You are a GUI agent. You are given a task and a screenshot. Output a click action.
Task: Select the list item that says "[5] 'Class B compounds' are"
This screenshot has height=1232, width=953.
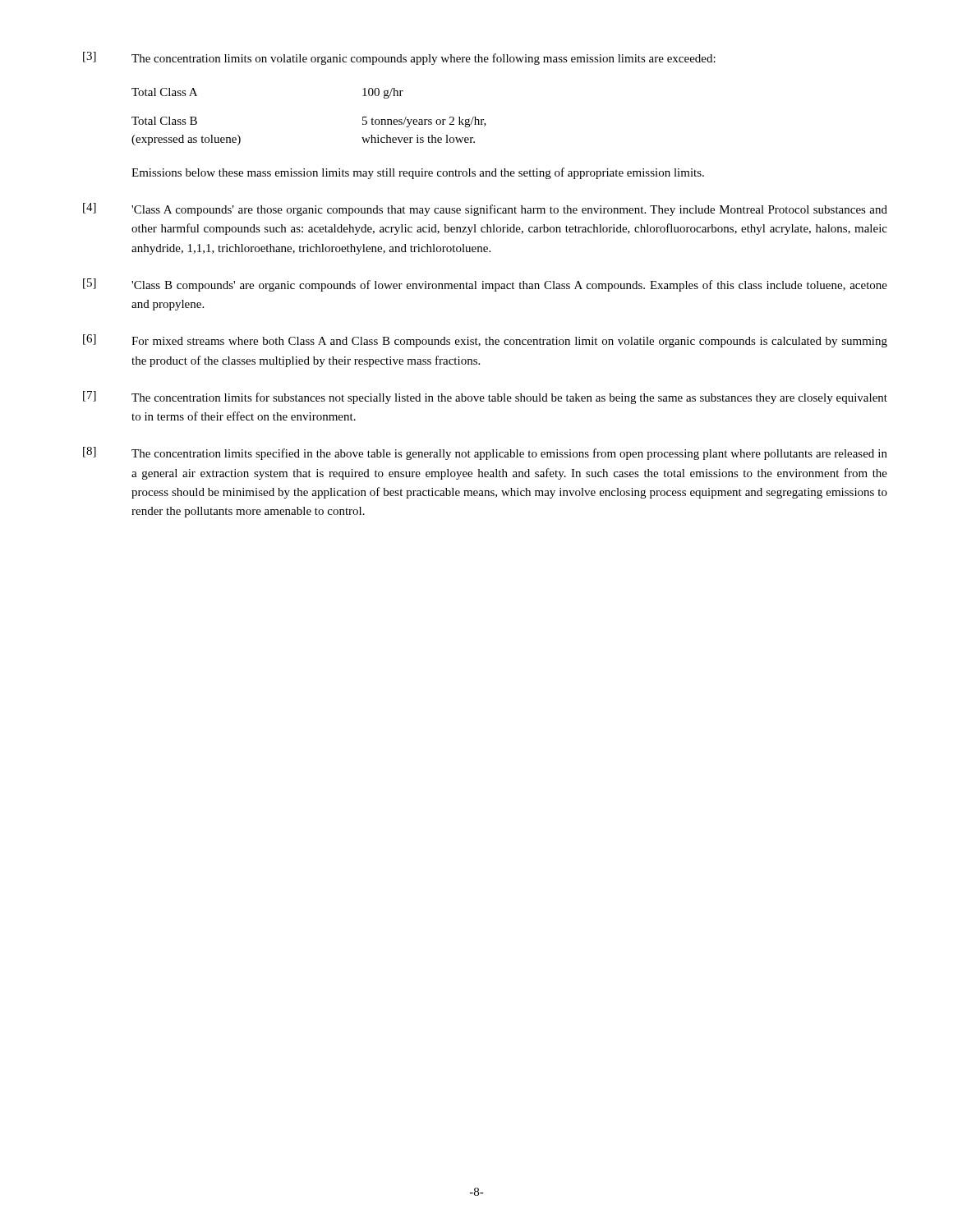[x=485, y=295]
